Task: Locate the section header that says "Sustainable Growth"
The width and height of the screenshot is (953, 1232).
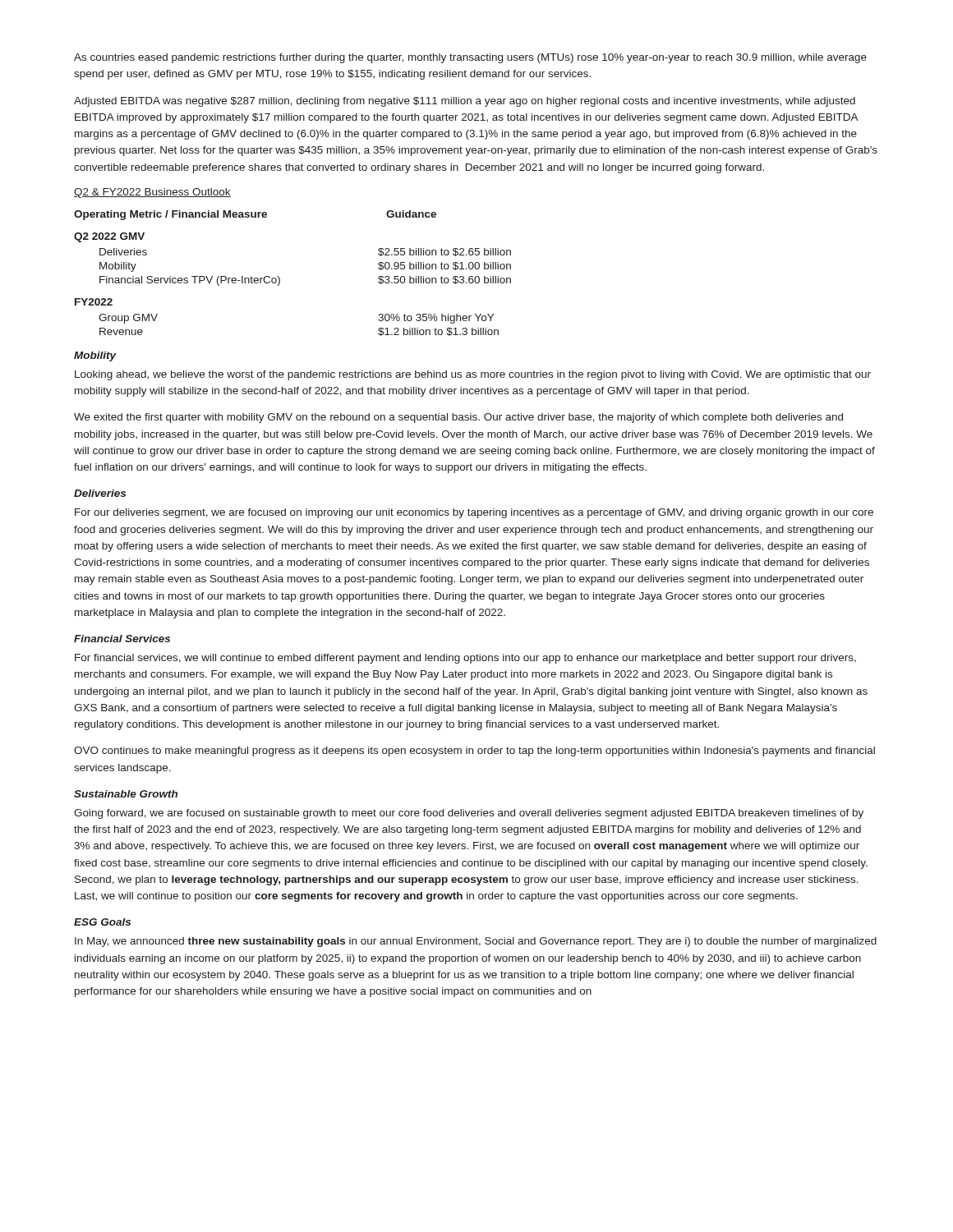Action: pyautogui.click(x=126, y=794)
